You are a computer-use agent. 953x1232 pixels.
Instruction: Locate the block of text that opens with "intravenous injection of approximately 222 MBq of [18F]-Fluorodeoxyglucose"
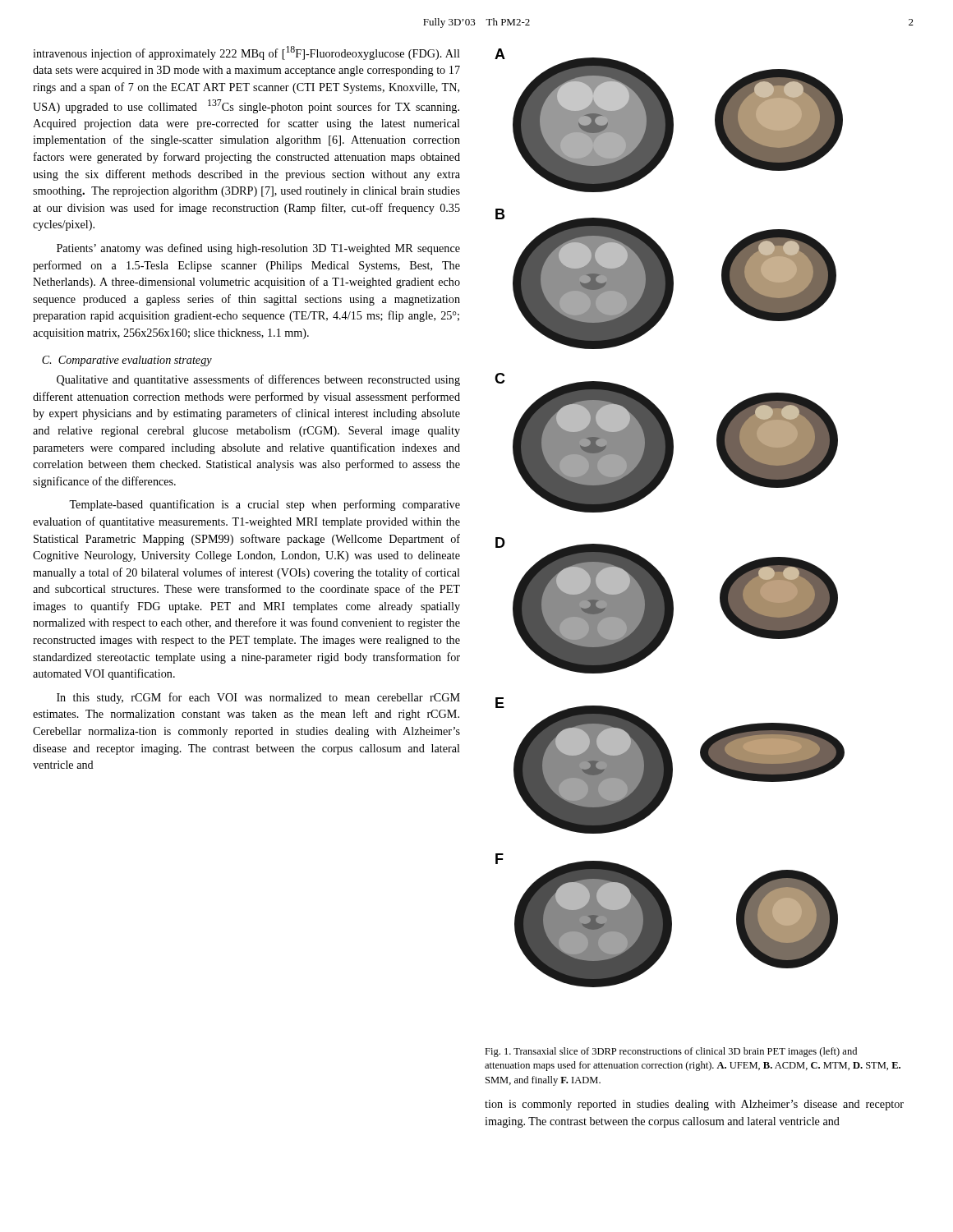click(246, 138)
